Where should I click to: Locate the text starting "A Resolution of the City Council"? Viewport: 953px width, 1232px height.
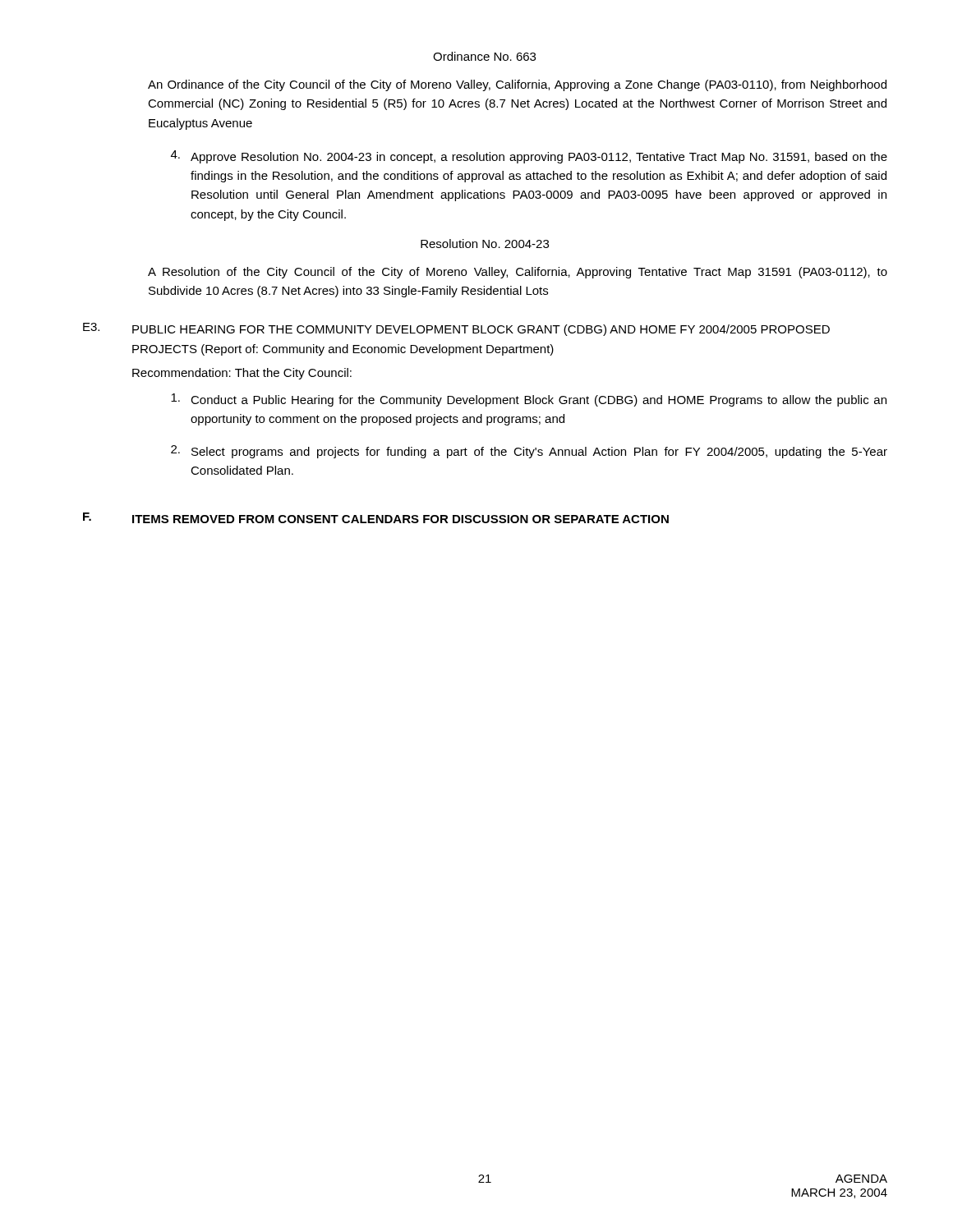(518, 281)
